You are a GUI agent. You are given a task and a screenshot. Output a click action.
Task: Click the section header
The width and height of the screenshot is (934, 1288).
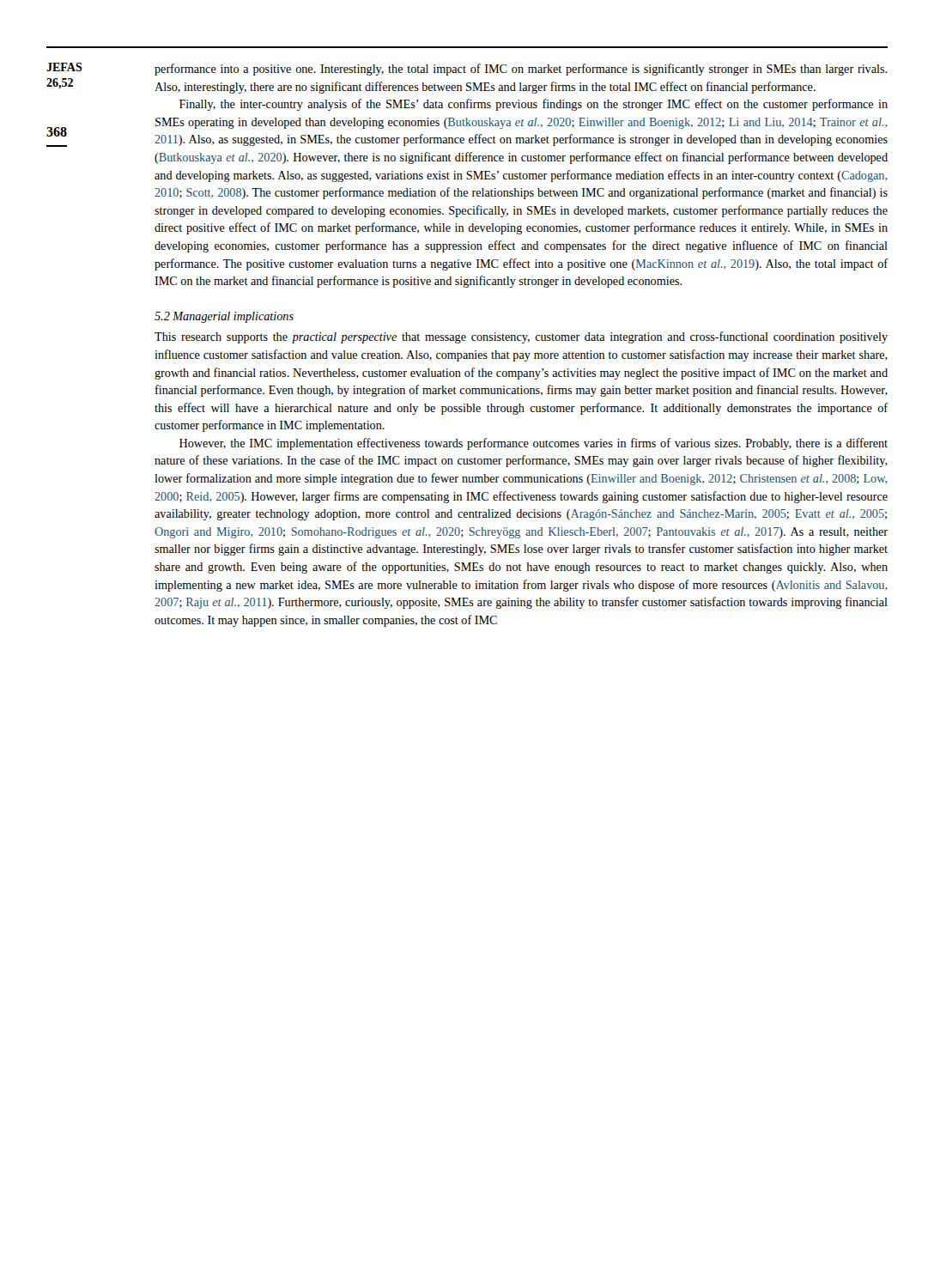pos(521,316)
